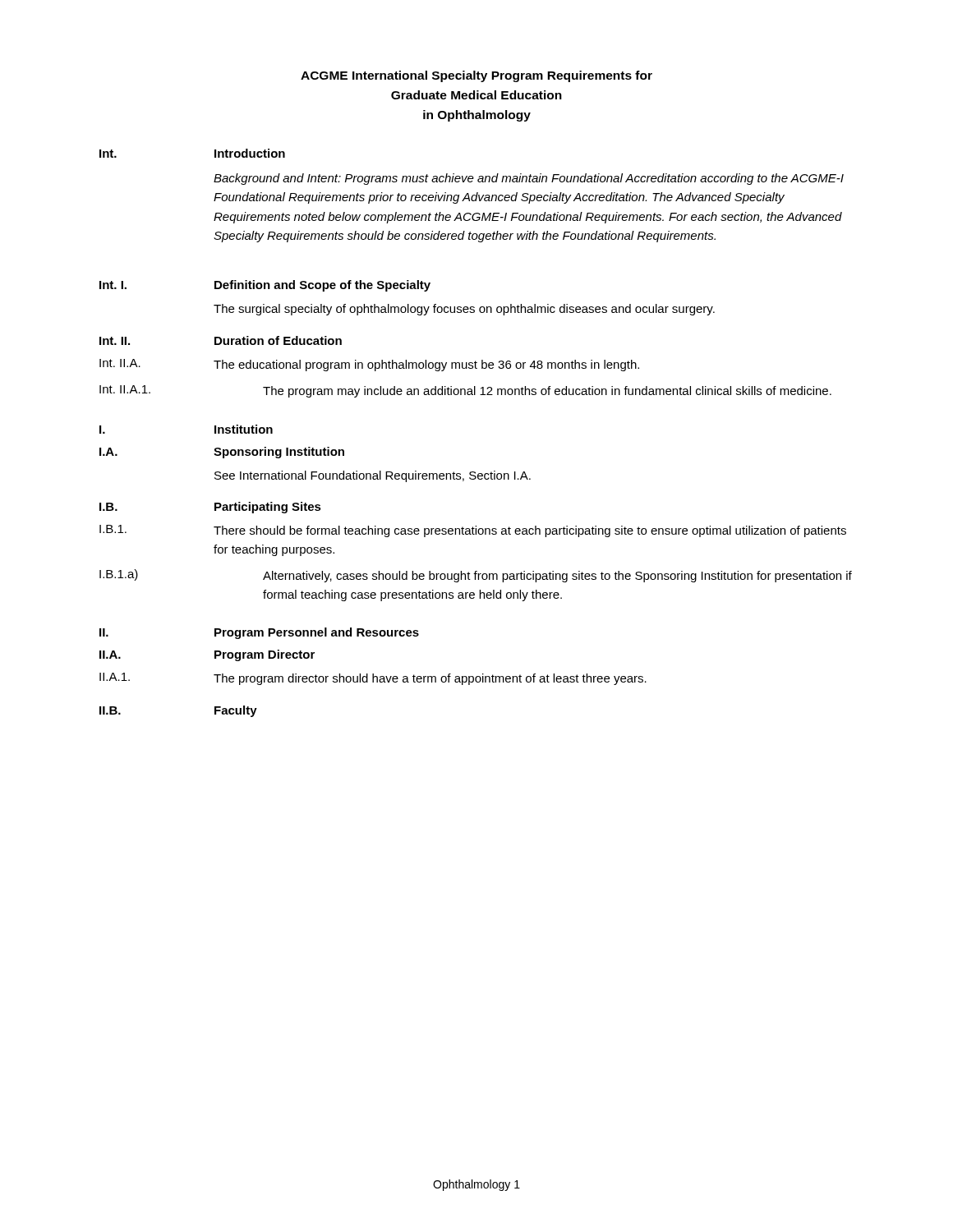Screen dimensions: 1232x953
Task: Navigate to the text block starting "I. Institution"
Action: [100, 429]
